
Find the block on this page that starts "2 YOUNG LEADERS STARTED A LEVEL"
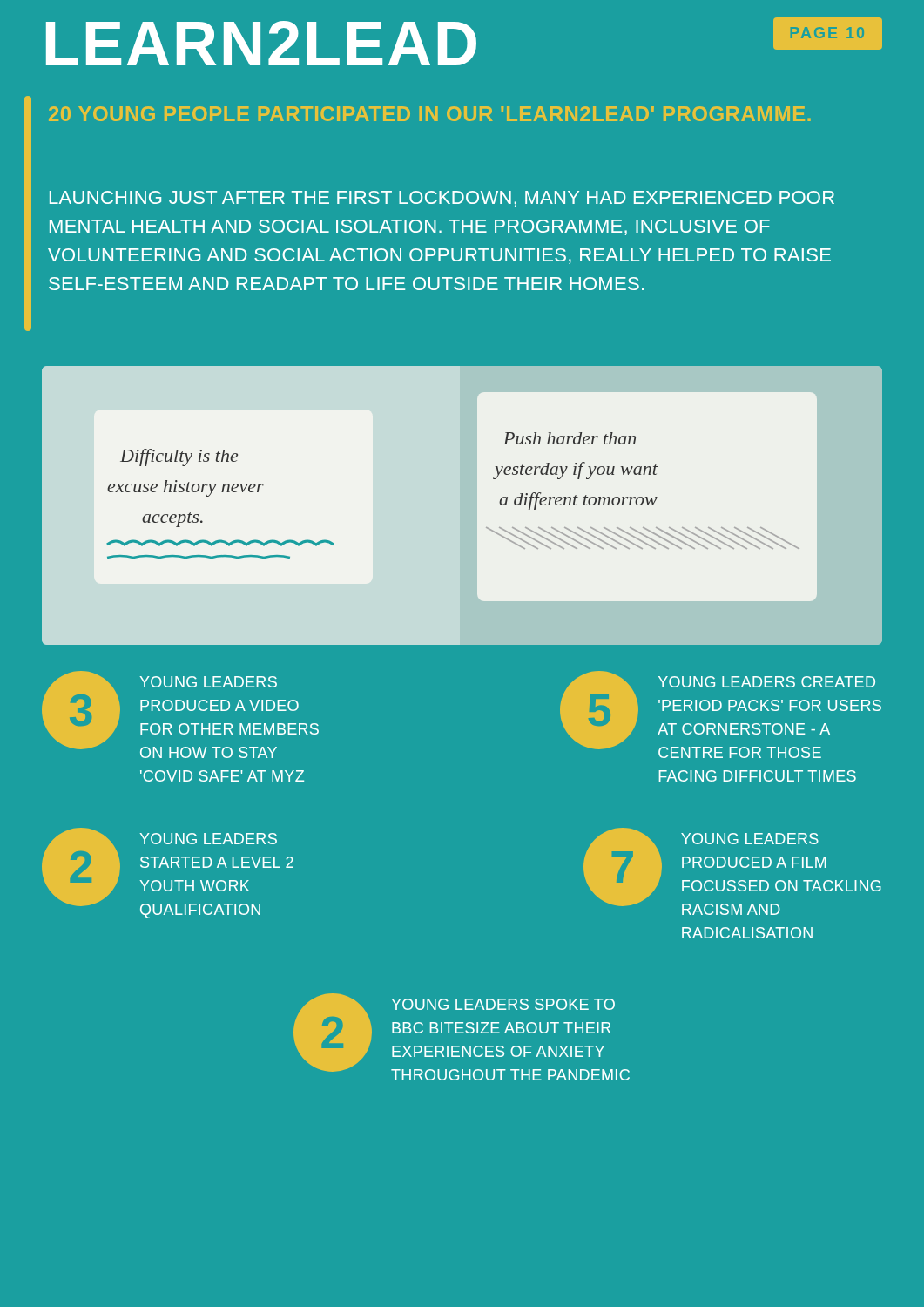click(x=168, y=873)
